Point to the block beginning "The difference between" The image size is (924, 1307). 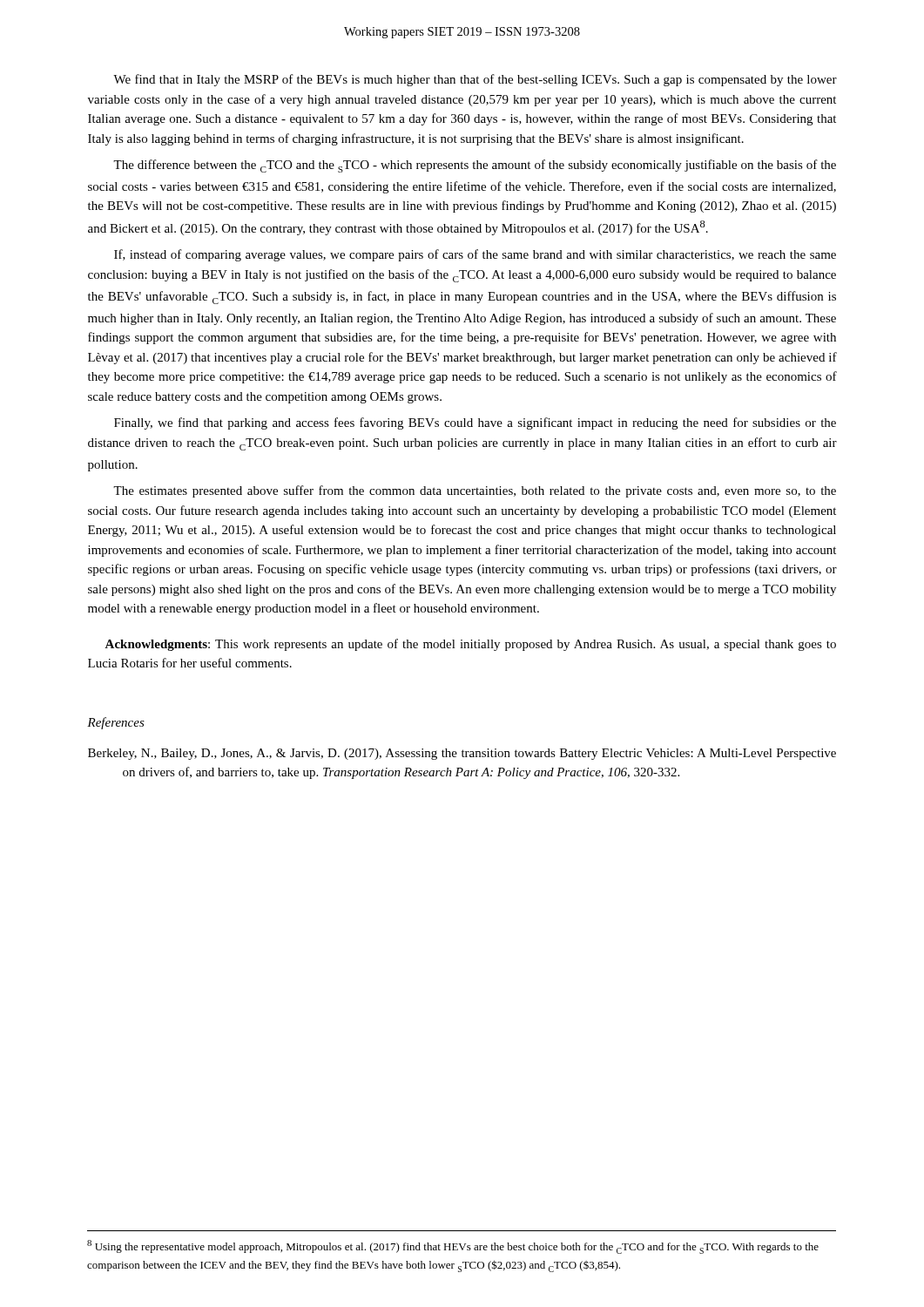[462, 196]
